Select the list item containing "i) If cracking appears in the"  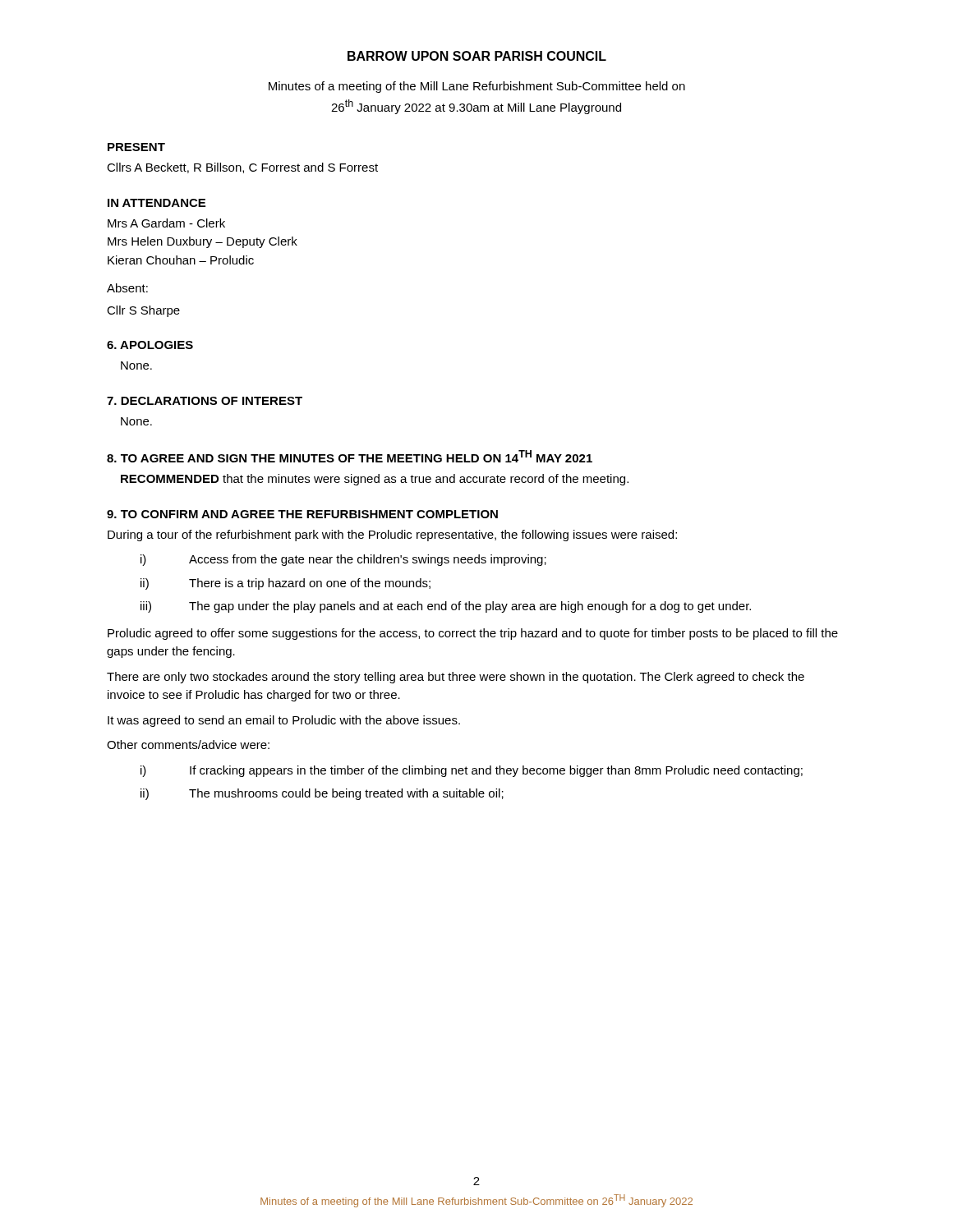pyautogui.click(x=455, y=770)
